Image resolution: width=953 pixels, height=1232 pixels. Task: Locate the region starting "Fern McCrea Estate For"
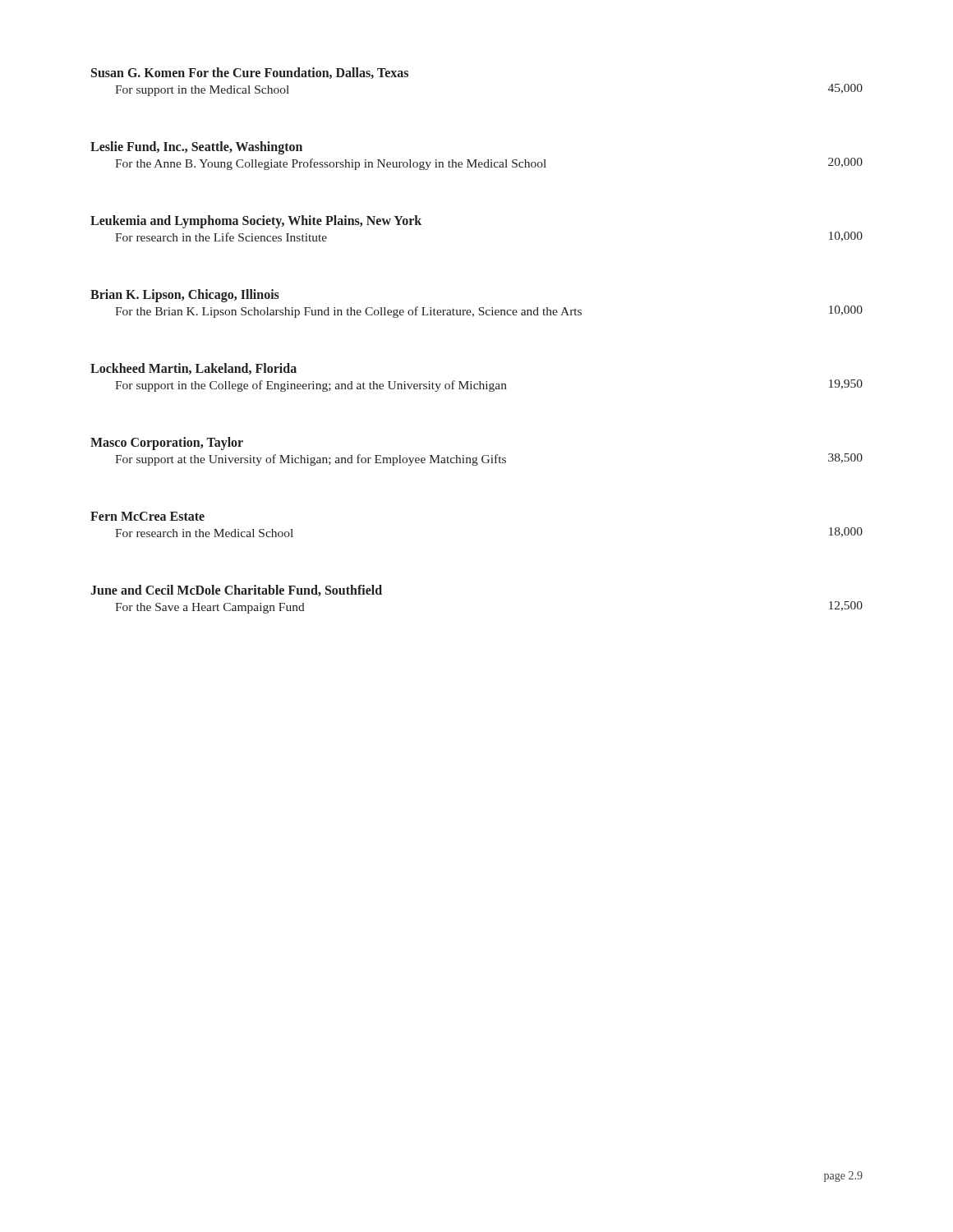(147, 516)
